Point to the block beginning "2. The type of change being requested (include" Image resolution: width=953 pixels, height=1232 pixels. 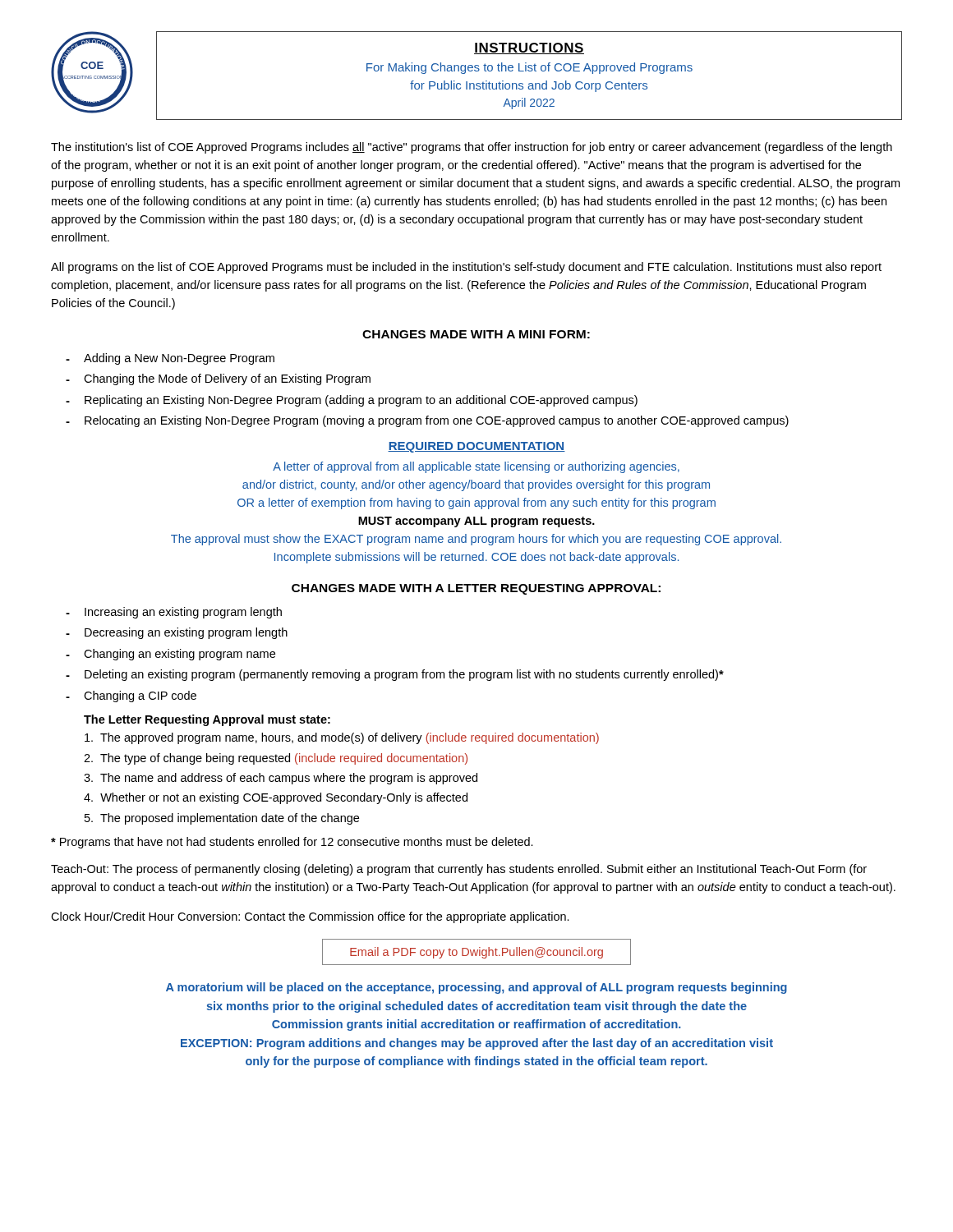276,758
